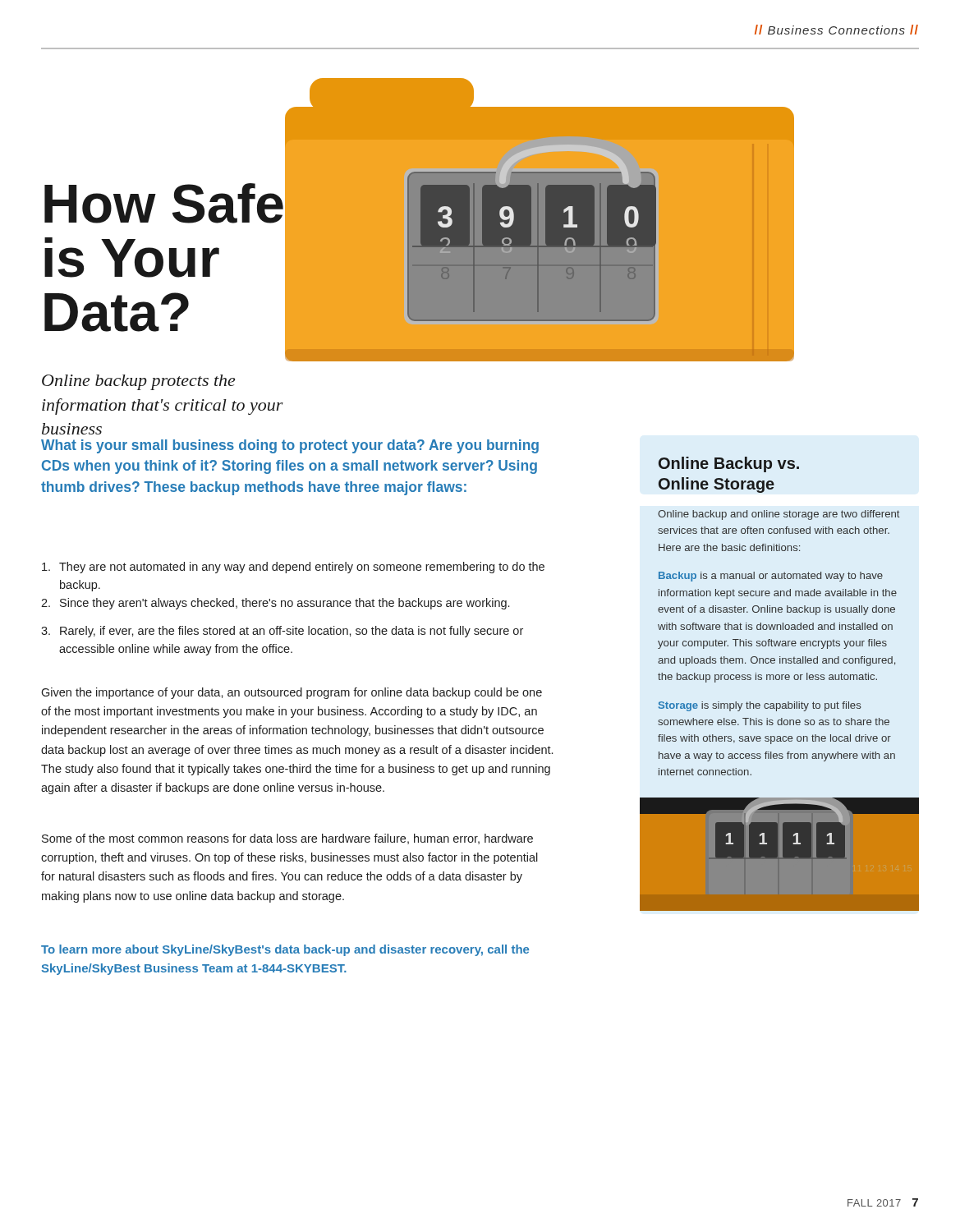The image size is (960, 1232).
Task: Where is the passage that starts "Given the importance of your"?
Action: click(x=298, y=740)
